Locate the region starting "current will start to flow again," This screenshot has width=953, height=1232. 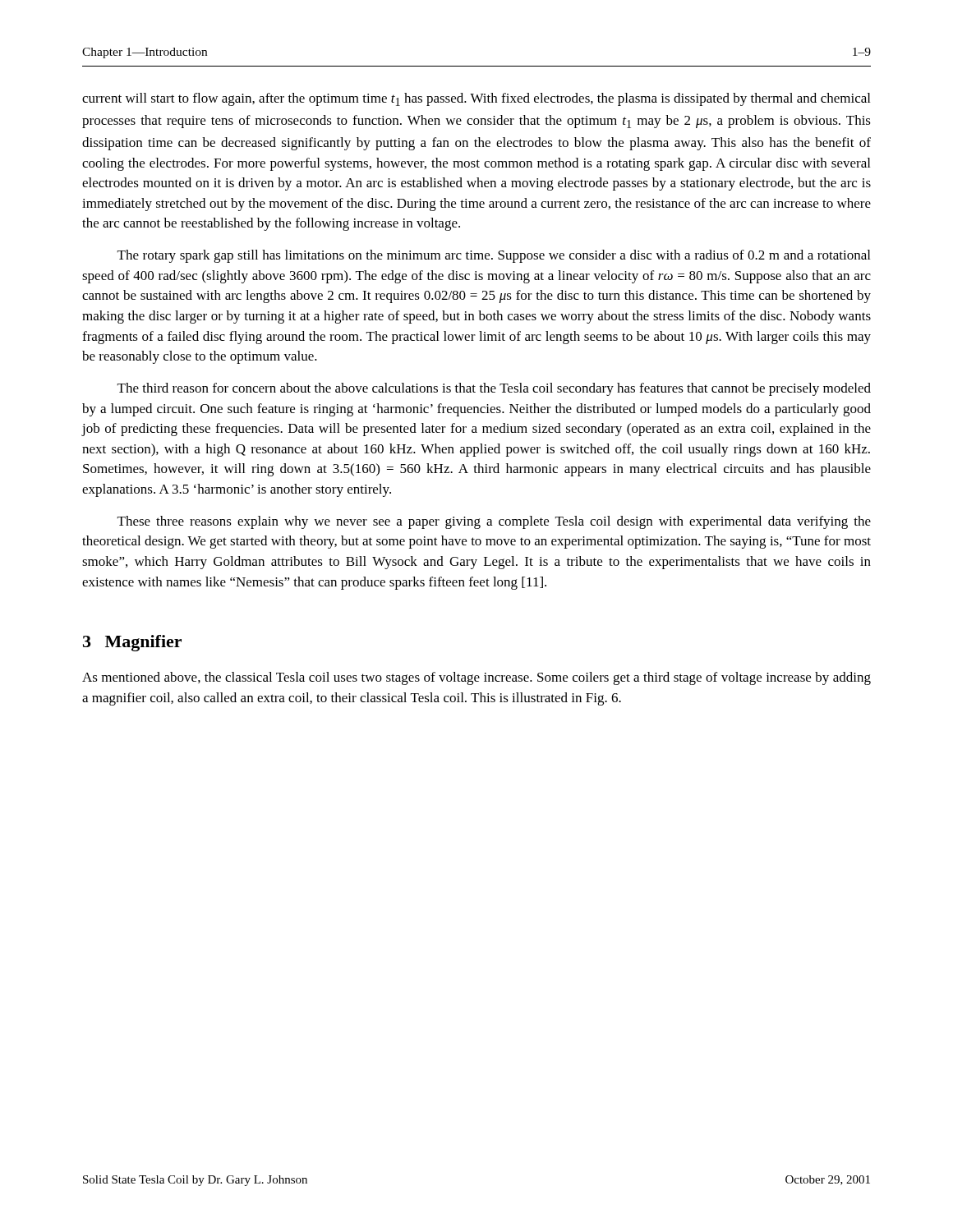[x=476, y=161]
